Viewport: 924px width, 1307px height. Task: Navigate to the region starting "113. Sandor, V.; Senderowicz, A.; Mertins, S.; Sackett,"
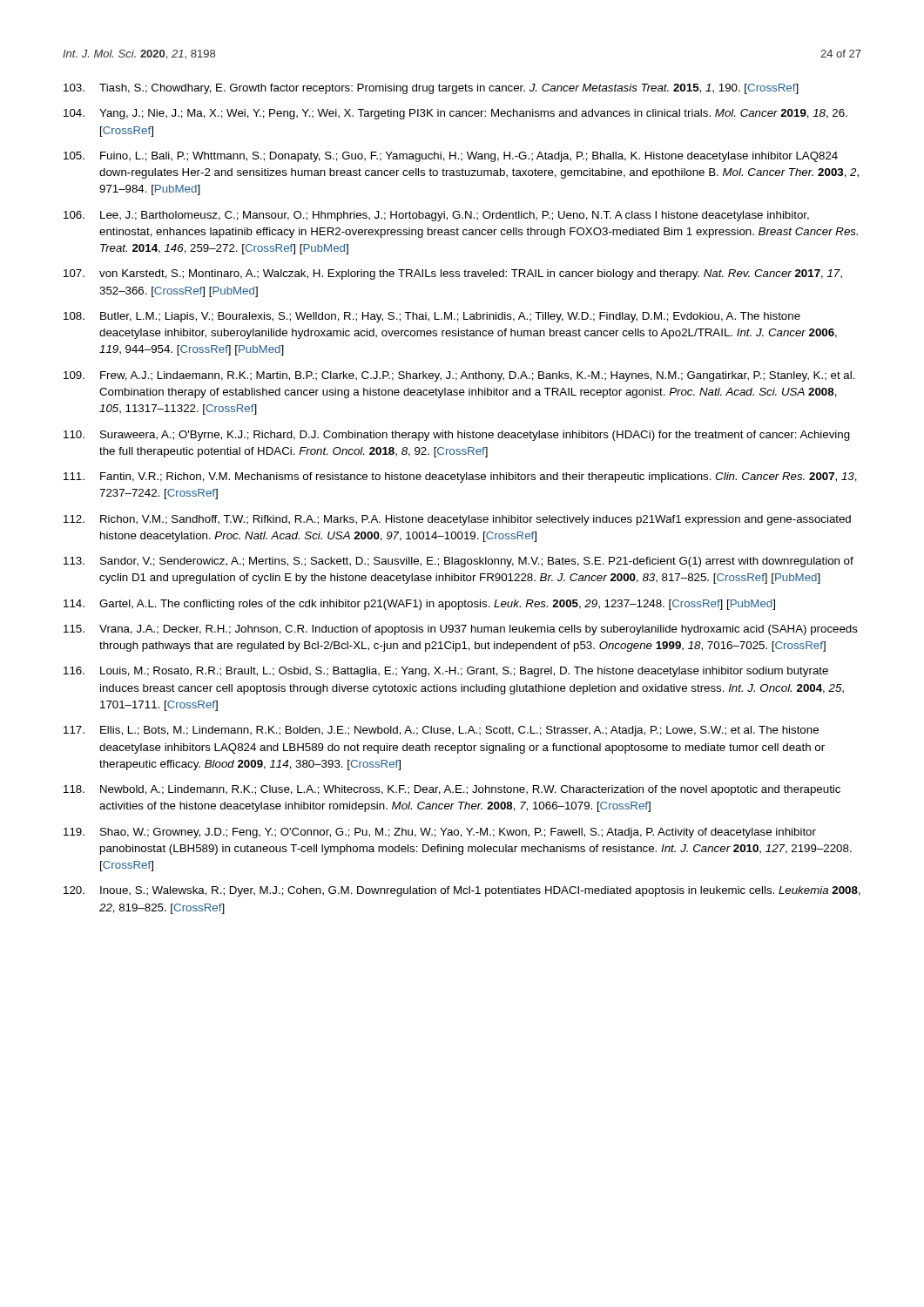(462, 569)
